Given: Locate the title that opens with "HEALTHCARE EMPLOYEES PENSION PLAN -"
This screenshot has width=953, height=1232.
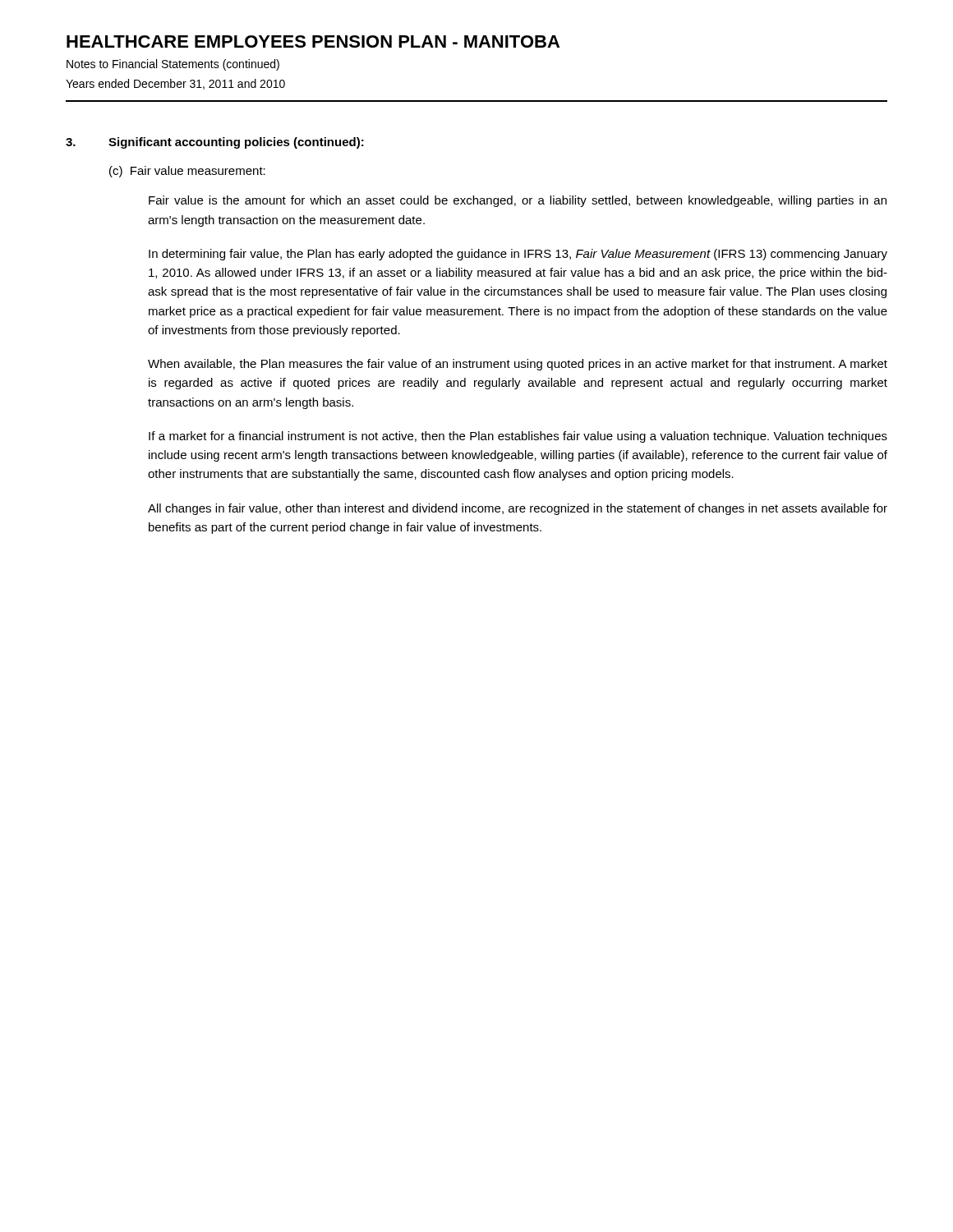Looking at the screenshot, I should 313,42.
